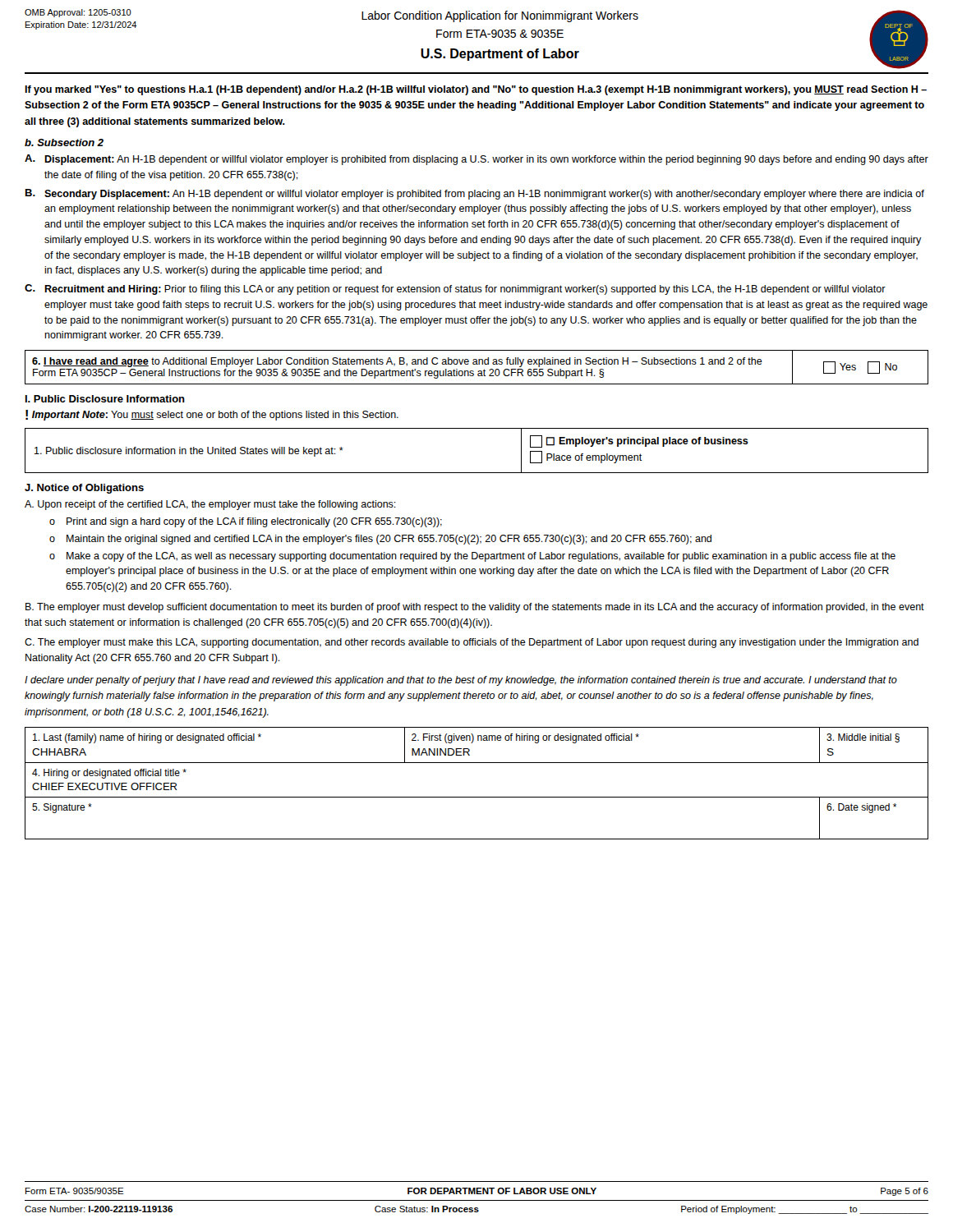Select the region starting "C. Recruitment and Hiring: Prior to filing this"
Viewport: 953px width, 1232px height.
pos(476,313)
